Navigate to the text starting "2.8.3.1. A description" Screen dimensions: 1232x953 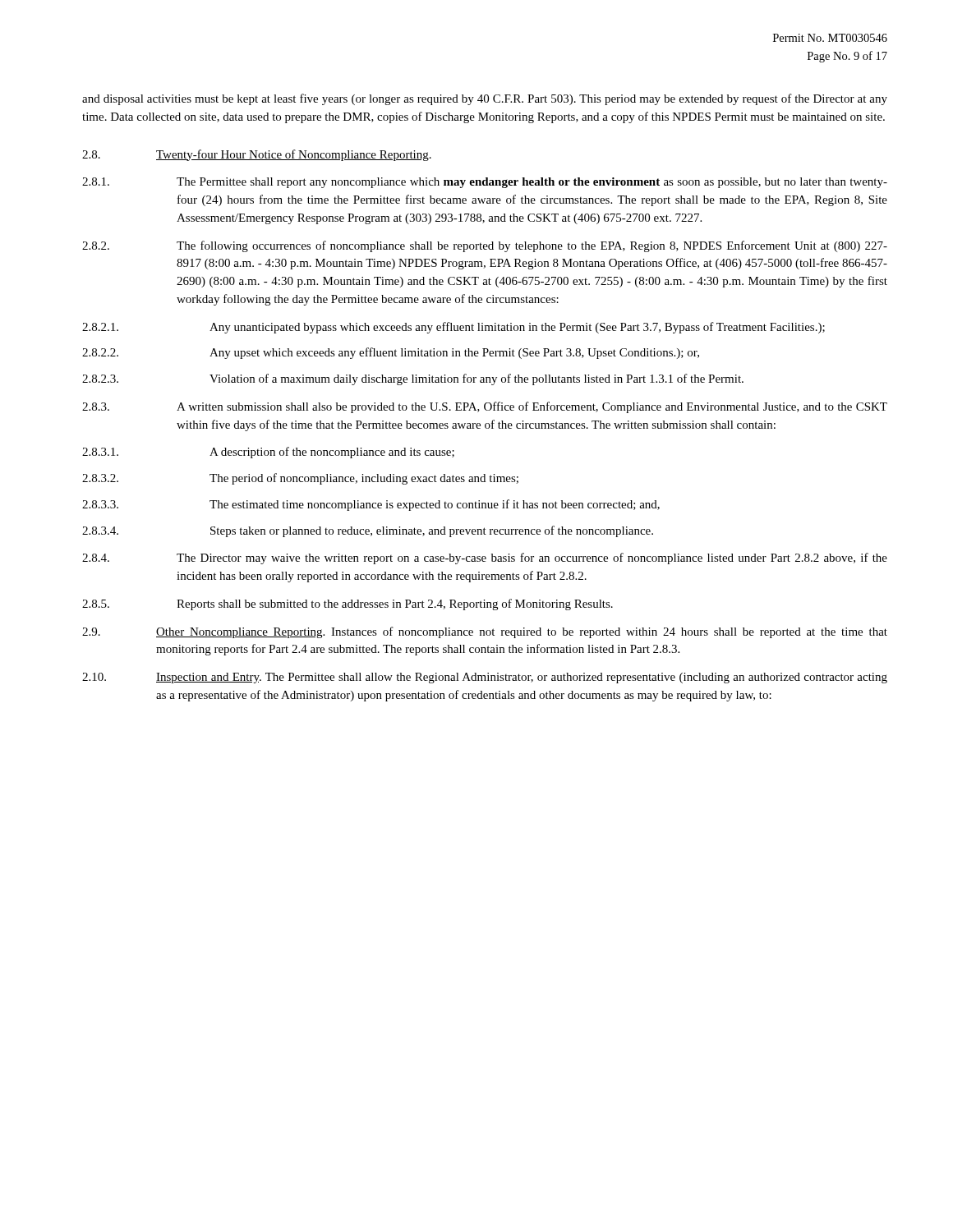[x=268, y=453]
